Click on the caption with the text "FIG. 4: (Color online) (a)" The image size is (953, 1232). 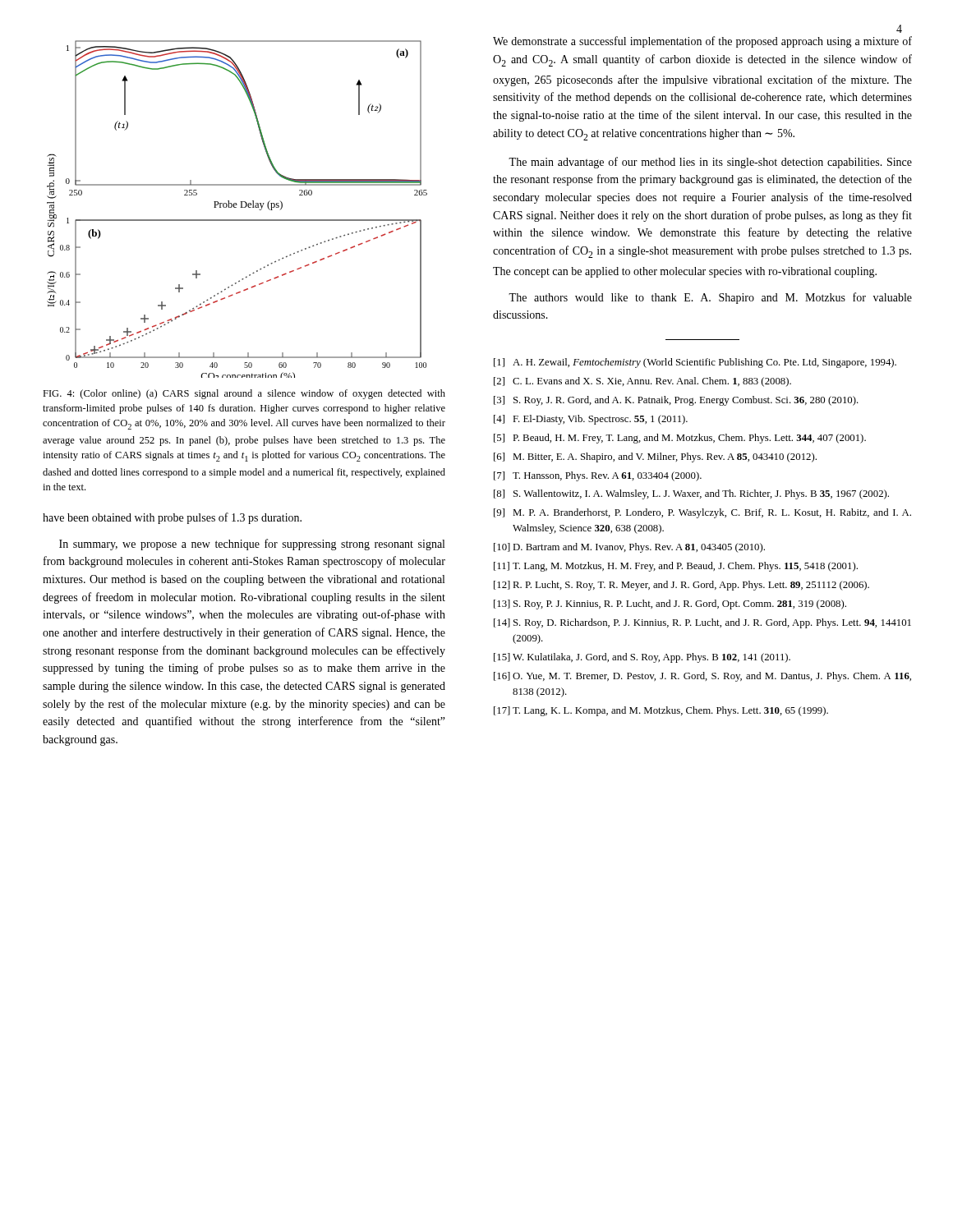pos(244,440)
